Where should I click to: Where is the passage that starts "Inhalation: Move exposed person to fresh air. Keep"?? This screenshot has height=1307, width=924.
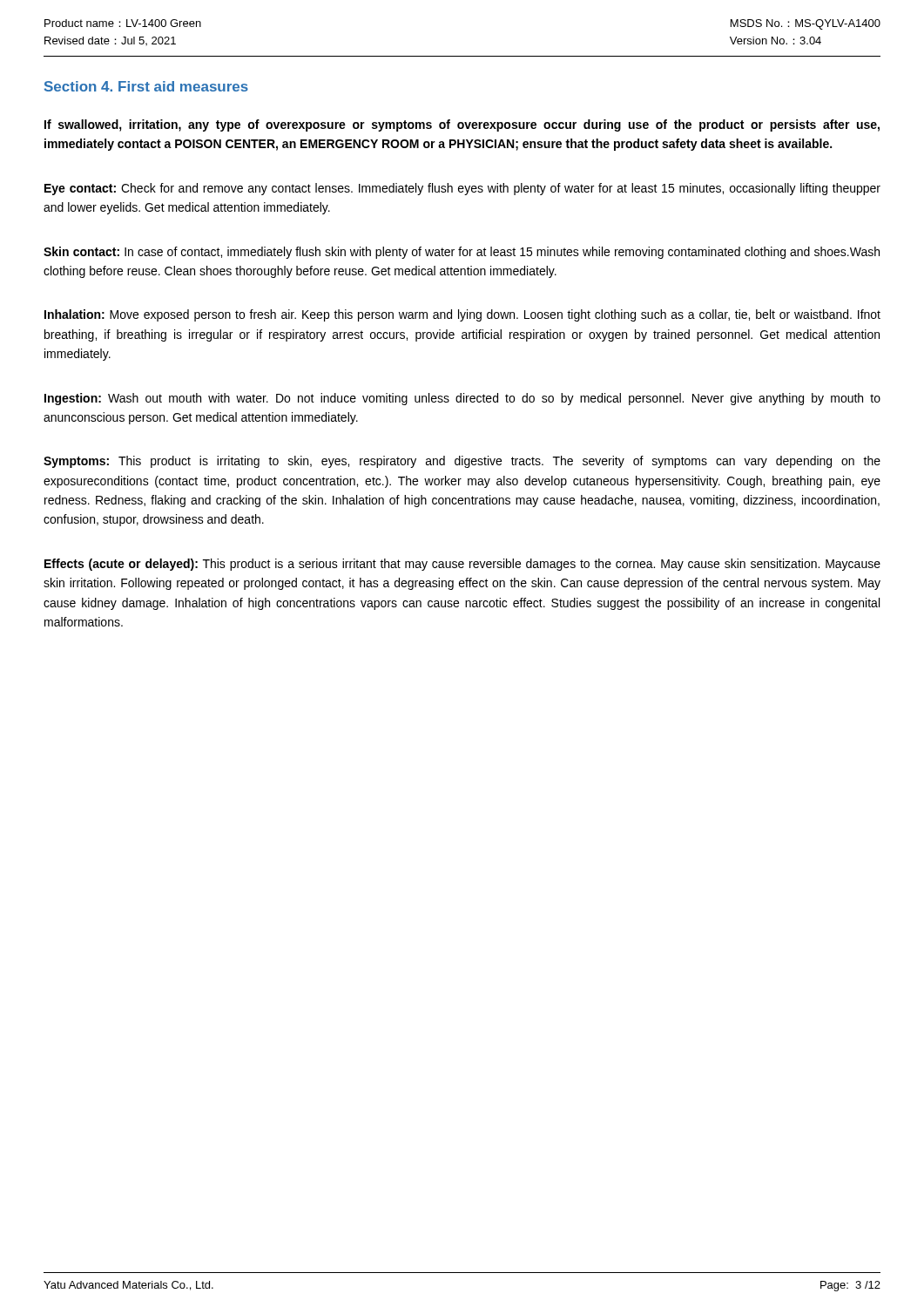coord(462,334)
